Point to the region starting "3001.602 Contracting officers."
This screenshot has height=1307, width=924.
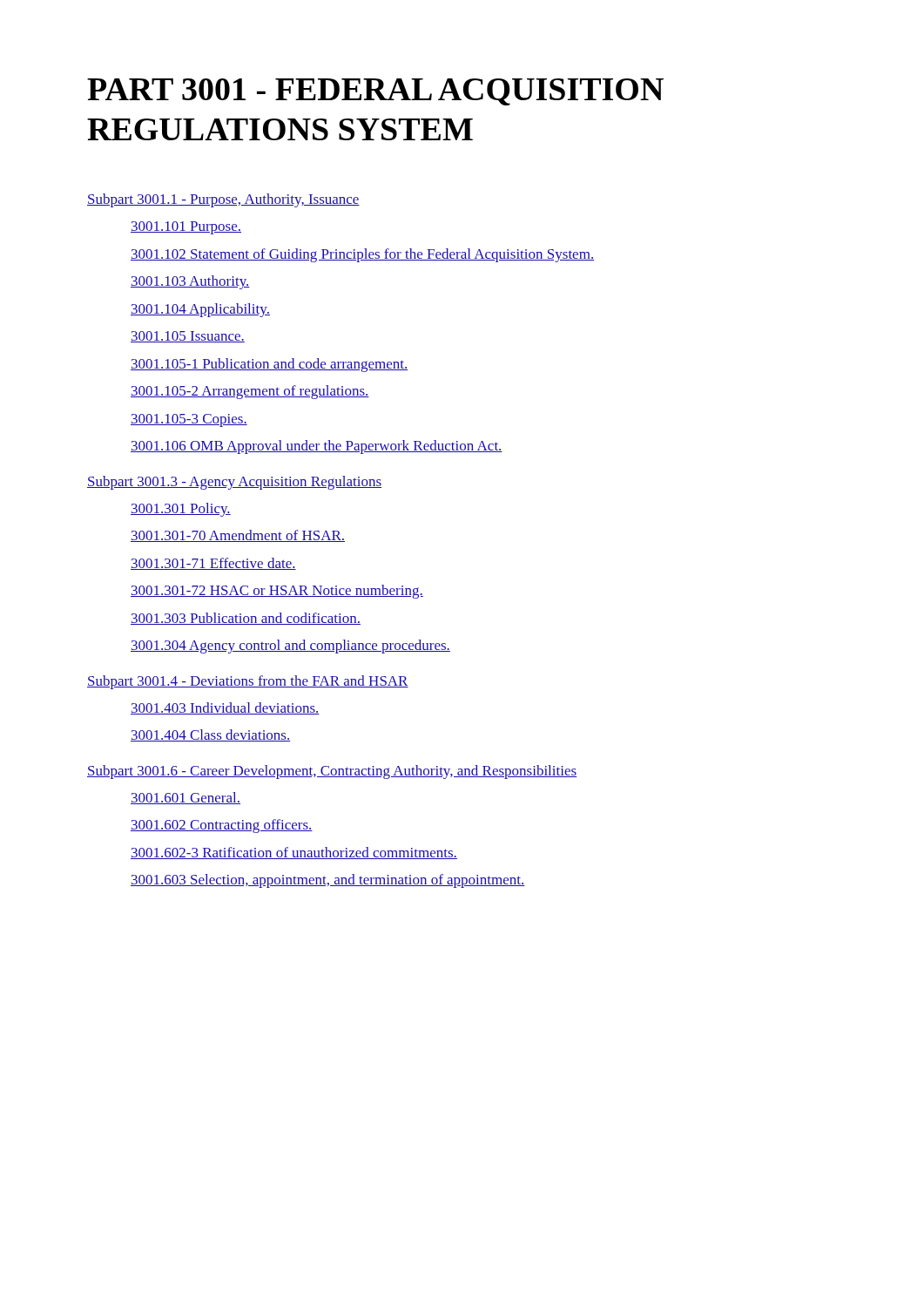pyautogui.click(x=222, y=826)
